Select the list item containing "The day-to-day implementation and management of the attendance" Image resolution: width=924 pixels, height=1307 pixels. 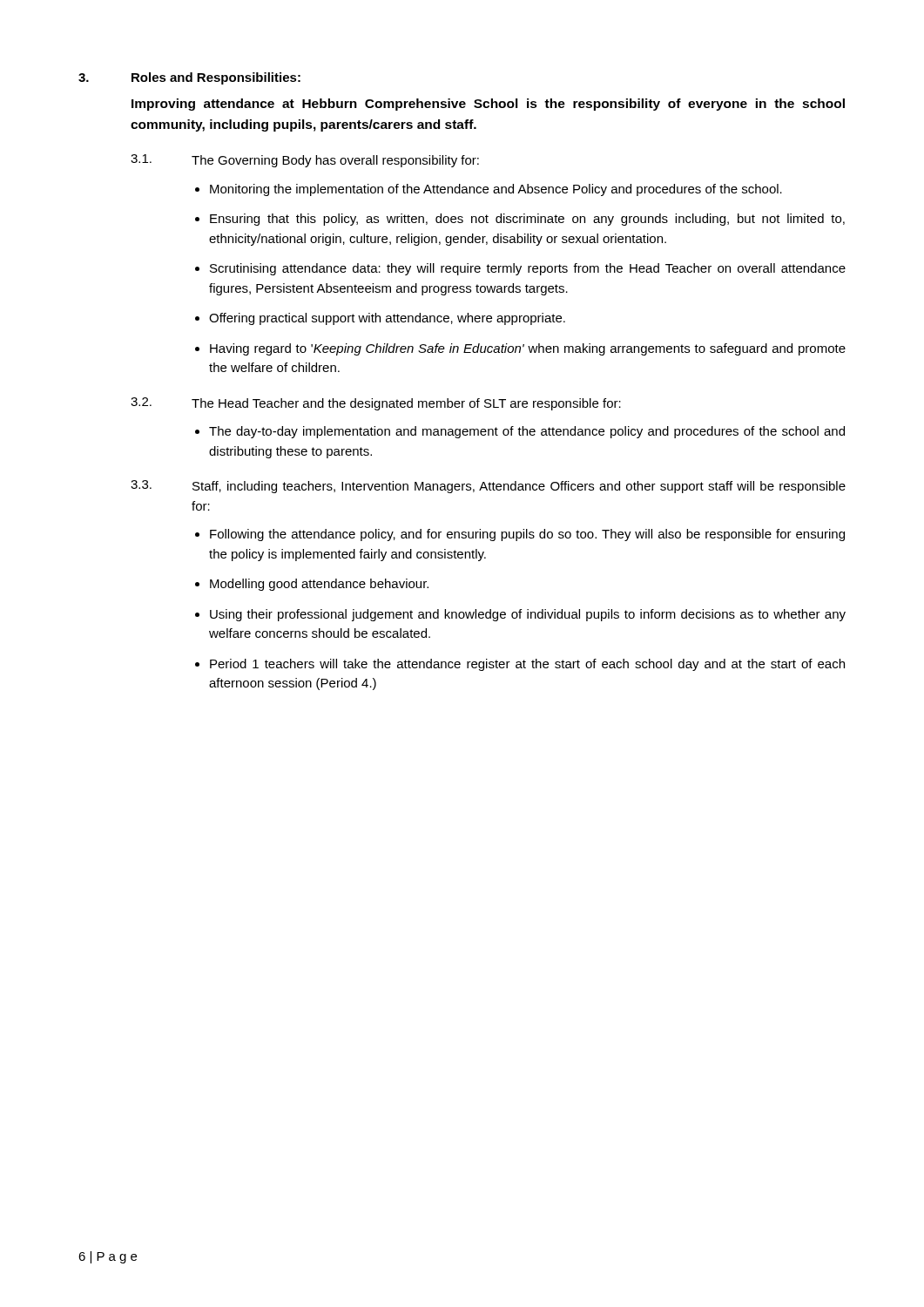527,441
